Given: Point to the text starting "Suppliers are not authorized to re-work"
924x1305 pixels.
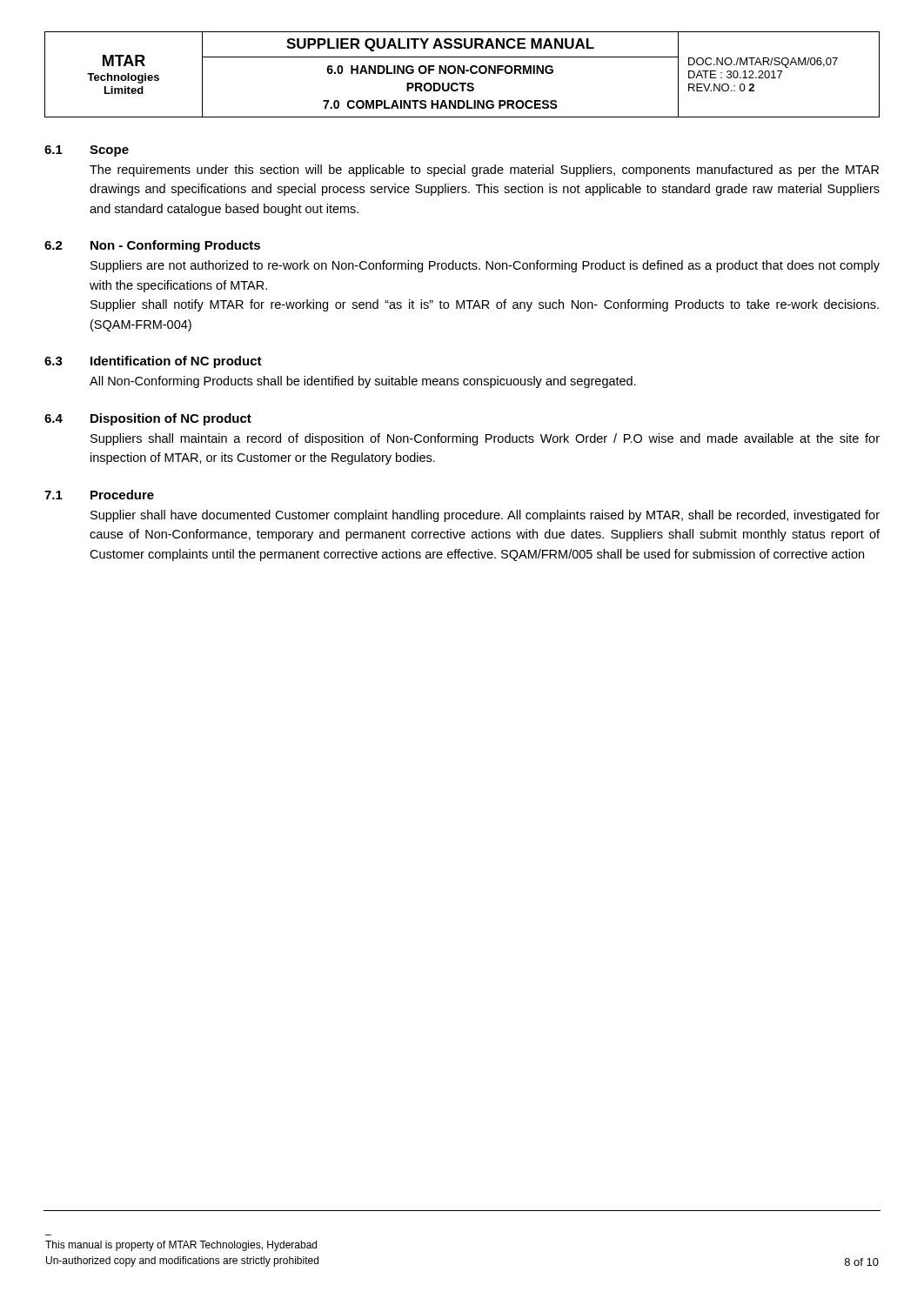Looking at the screenshot, I should click(x=485, y=295).
